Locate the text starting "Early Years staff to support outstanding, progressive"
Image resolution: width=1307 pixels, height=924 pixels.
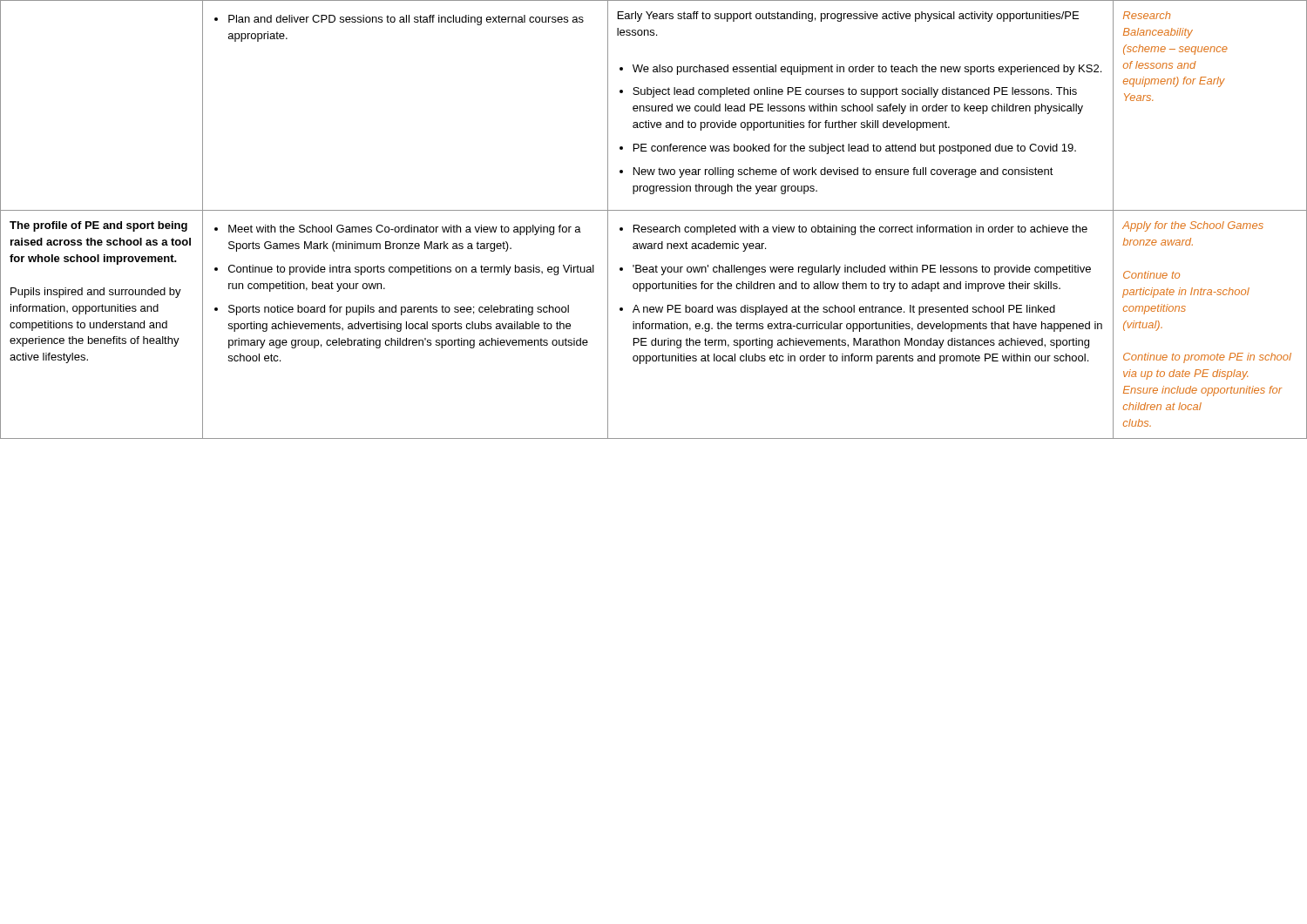click(x=860, y=103)
